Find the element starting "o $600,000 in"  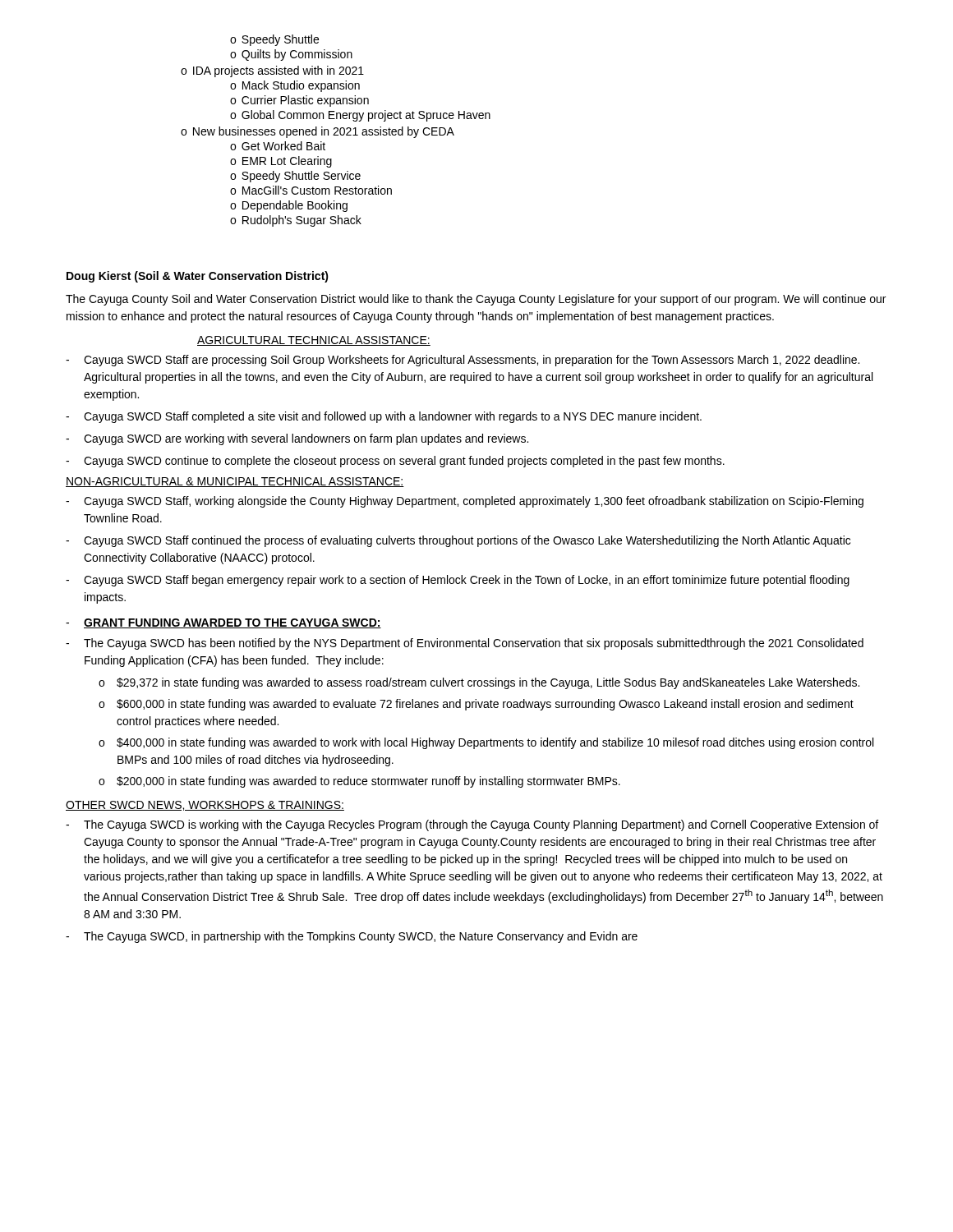(493, 713)
